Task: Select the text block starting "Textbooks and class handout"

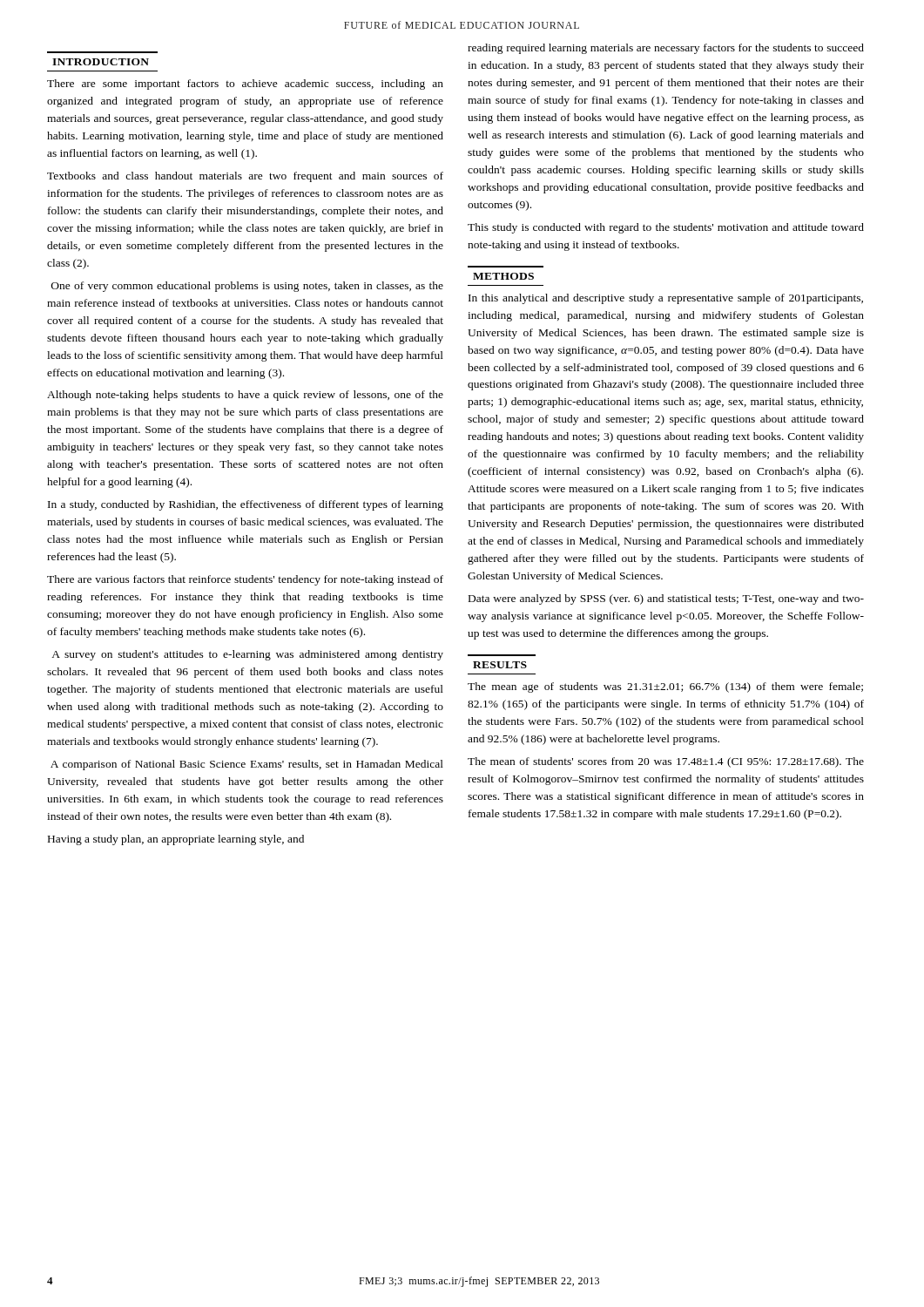Action: pyautogui.click(x=245, y=219)
